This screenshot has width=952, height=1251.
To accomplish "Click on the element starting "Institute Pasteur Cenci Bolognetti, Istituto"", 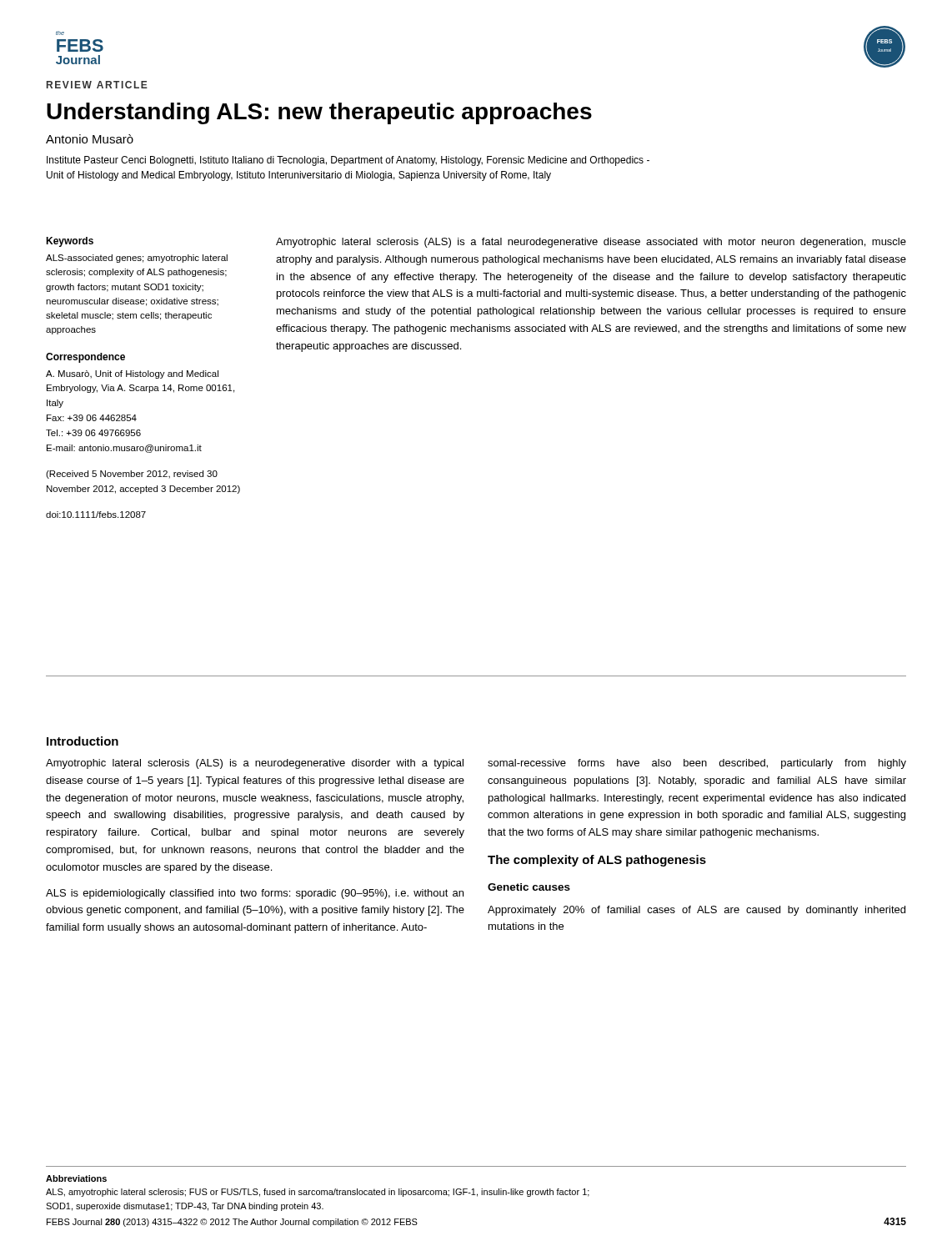I will point(476,168).
